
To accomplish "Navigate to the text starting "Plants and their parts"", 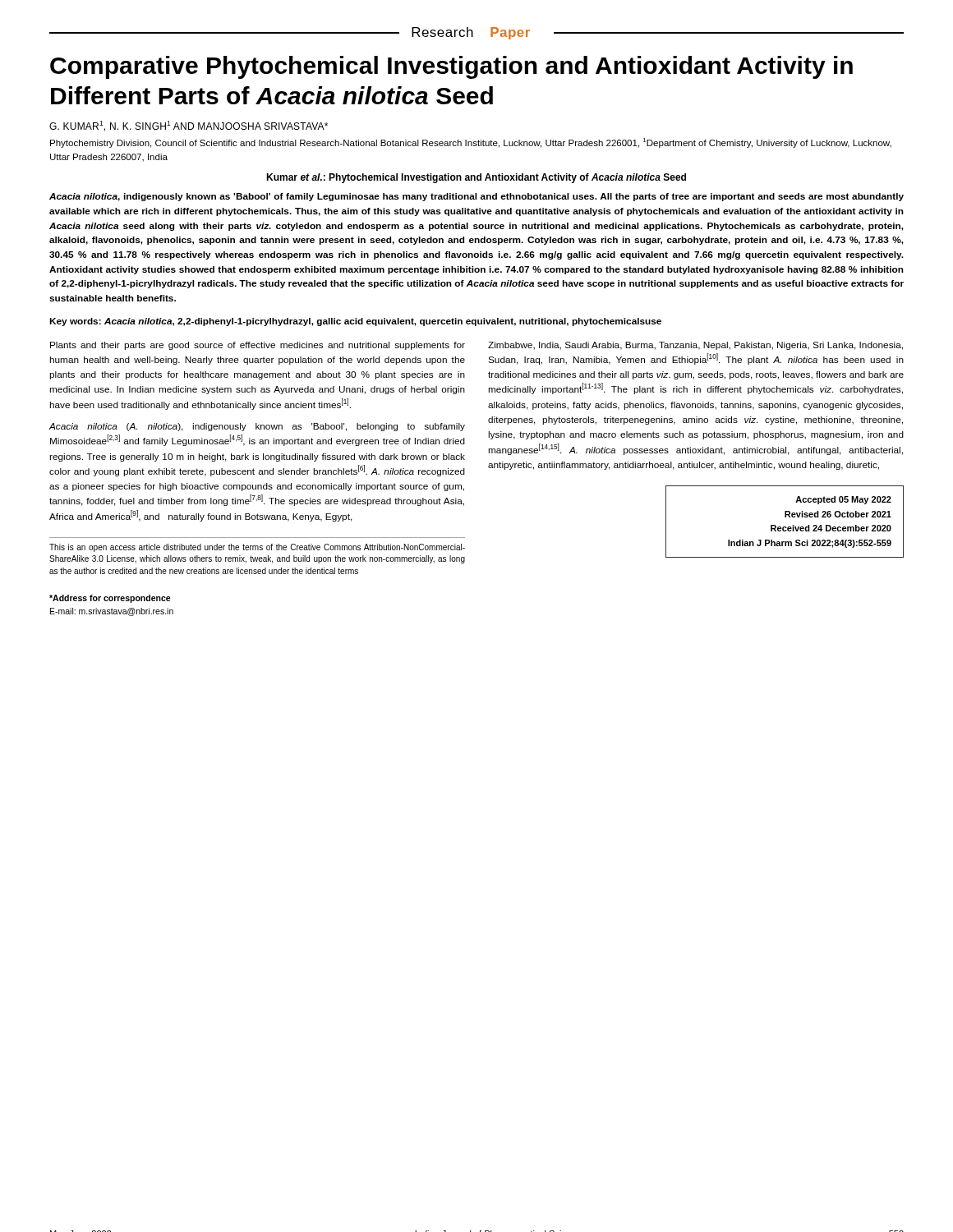I will [257, 431].
